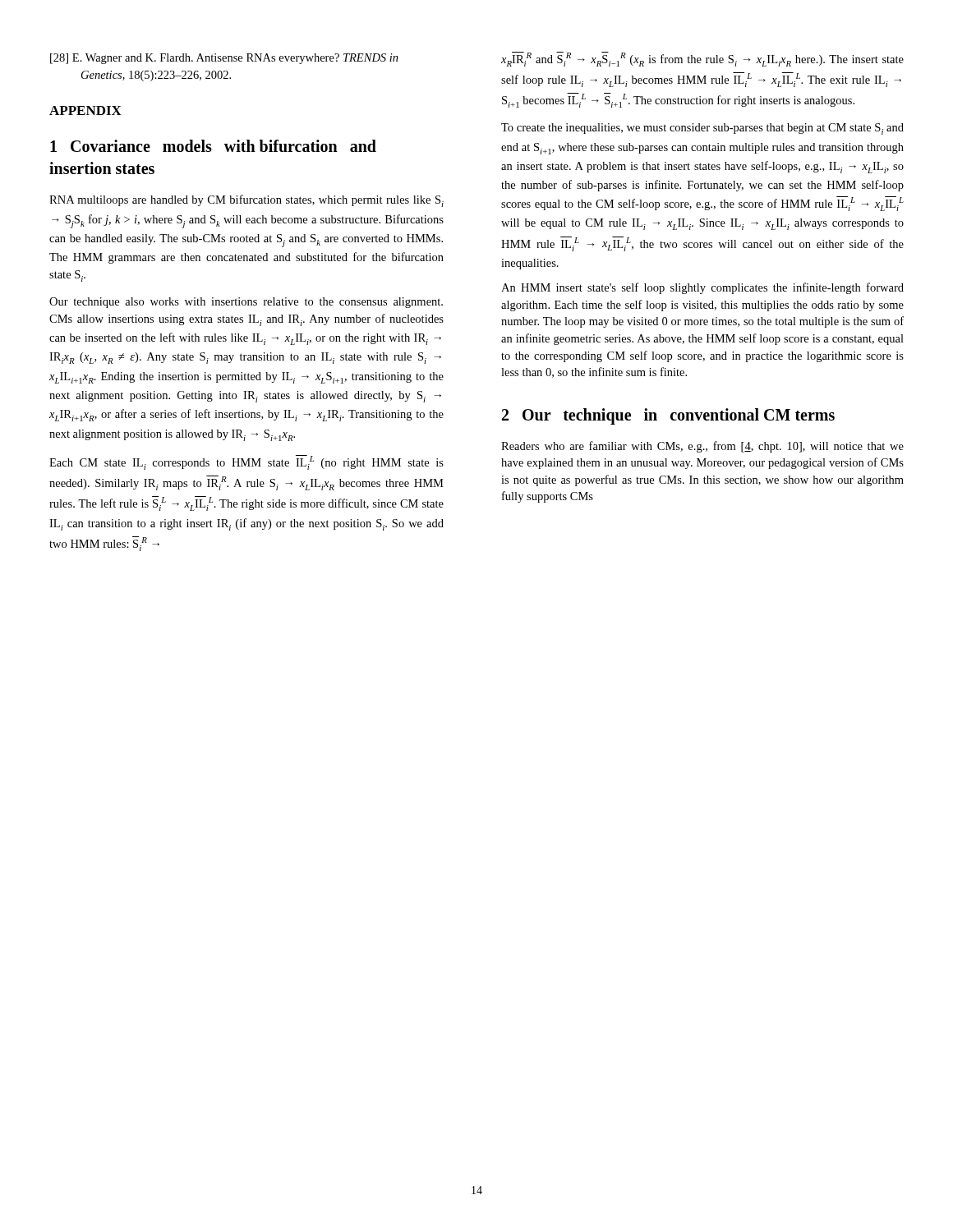The height and width of the screenshot is (1232, 953).
Task: Click on the text starting "An HMM insert"
Action: point(702,330)
